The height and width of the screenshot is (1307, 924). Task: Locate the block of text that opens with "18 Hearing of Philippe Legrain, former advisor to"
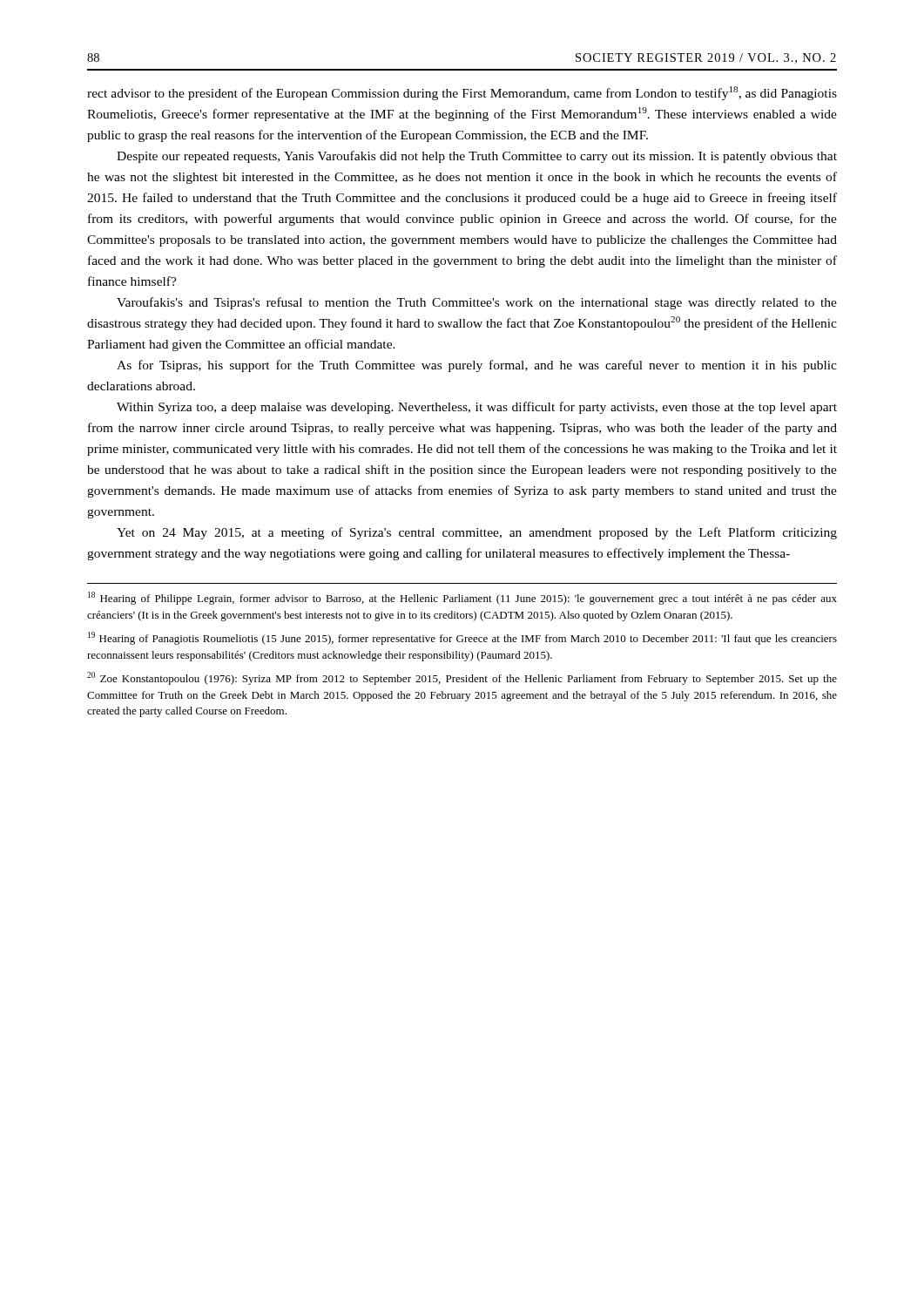[462, 606]
